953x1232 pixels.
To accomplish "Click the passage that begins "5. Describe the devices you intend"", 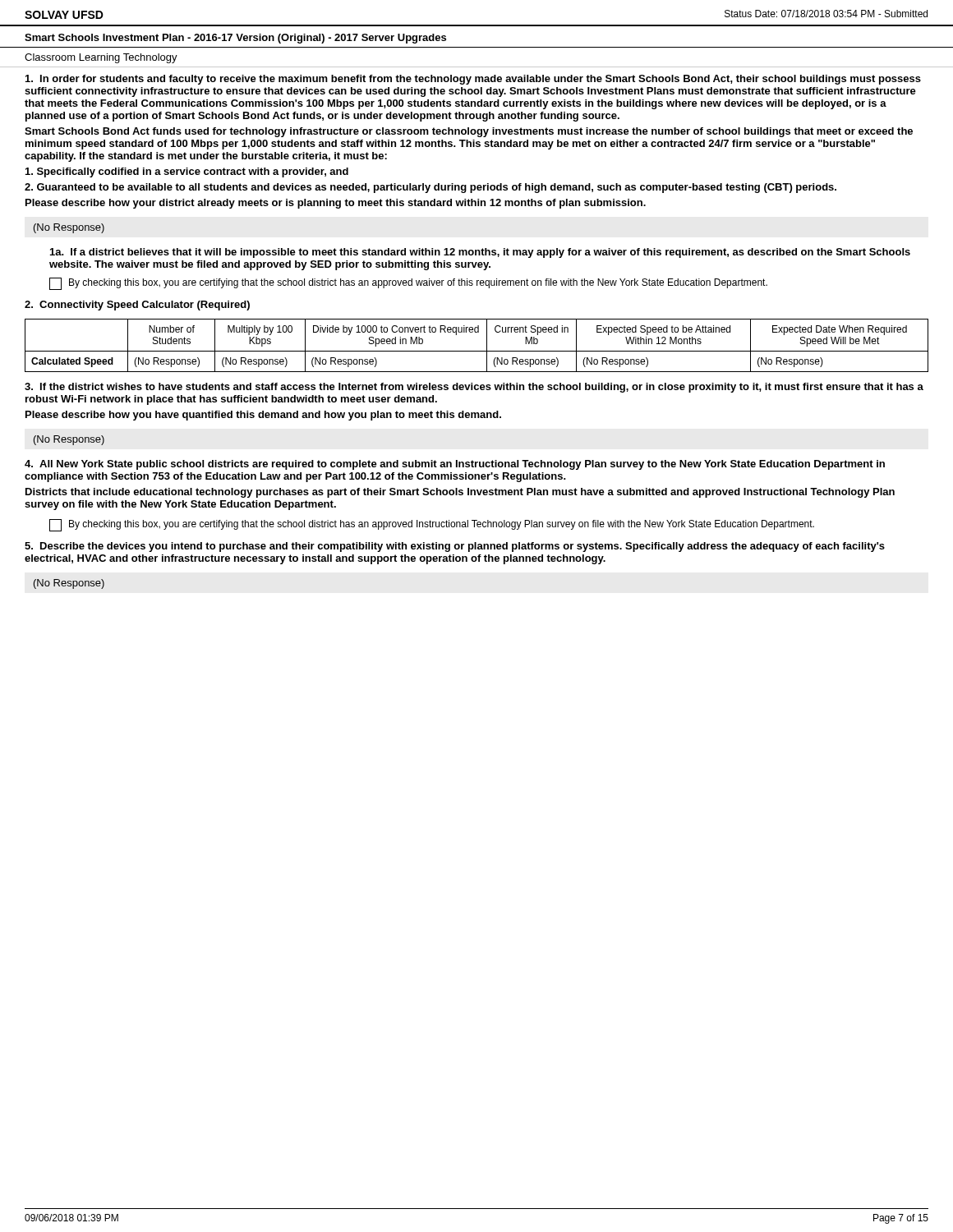I will tap(476, 552).
